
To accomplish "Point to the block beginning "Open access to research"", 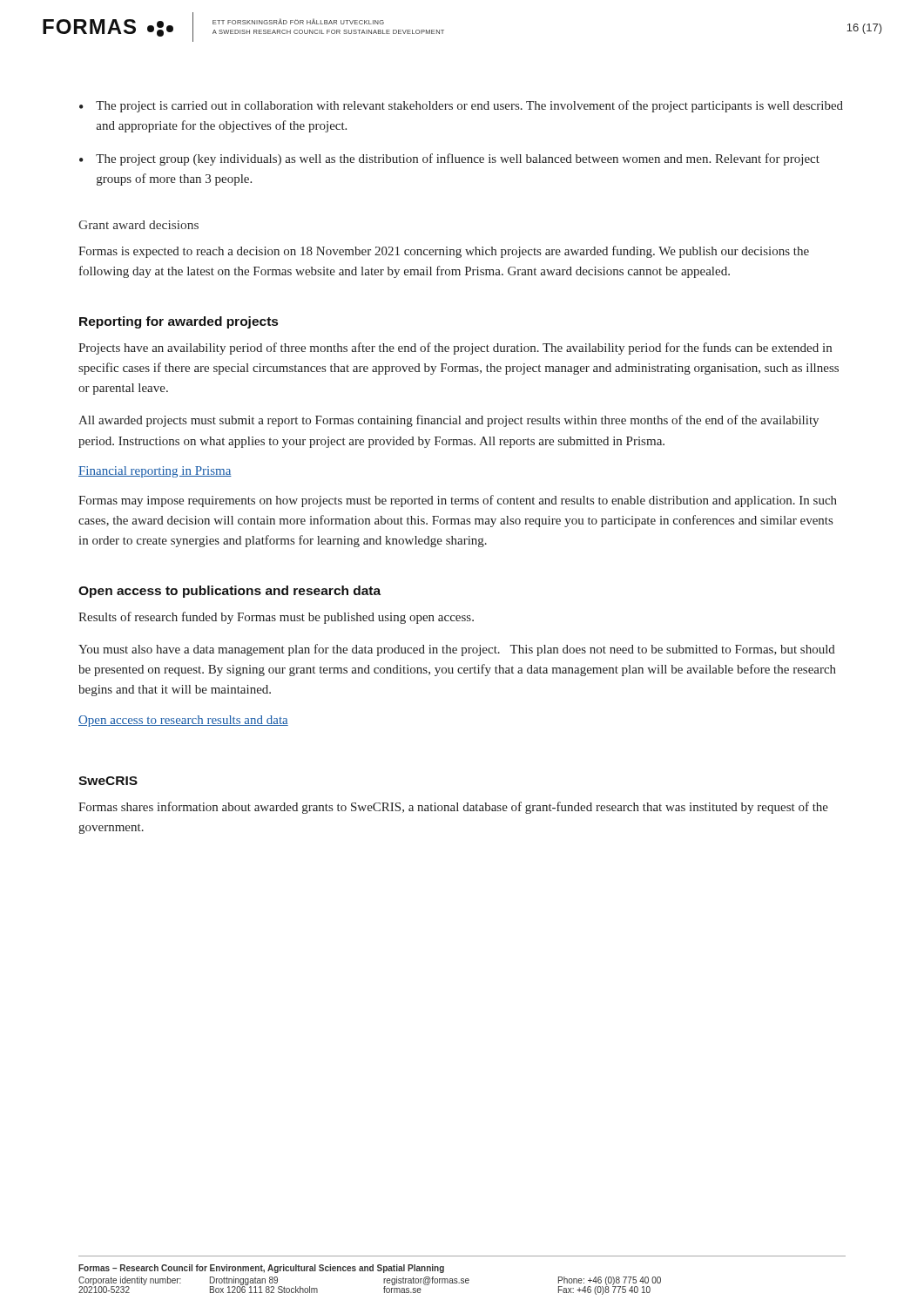I will [183, 720].
